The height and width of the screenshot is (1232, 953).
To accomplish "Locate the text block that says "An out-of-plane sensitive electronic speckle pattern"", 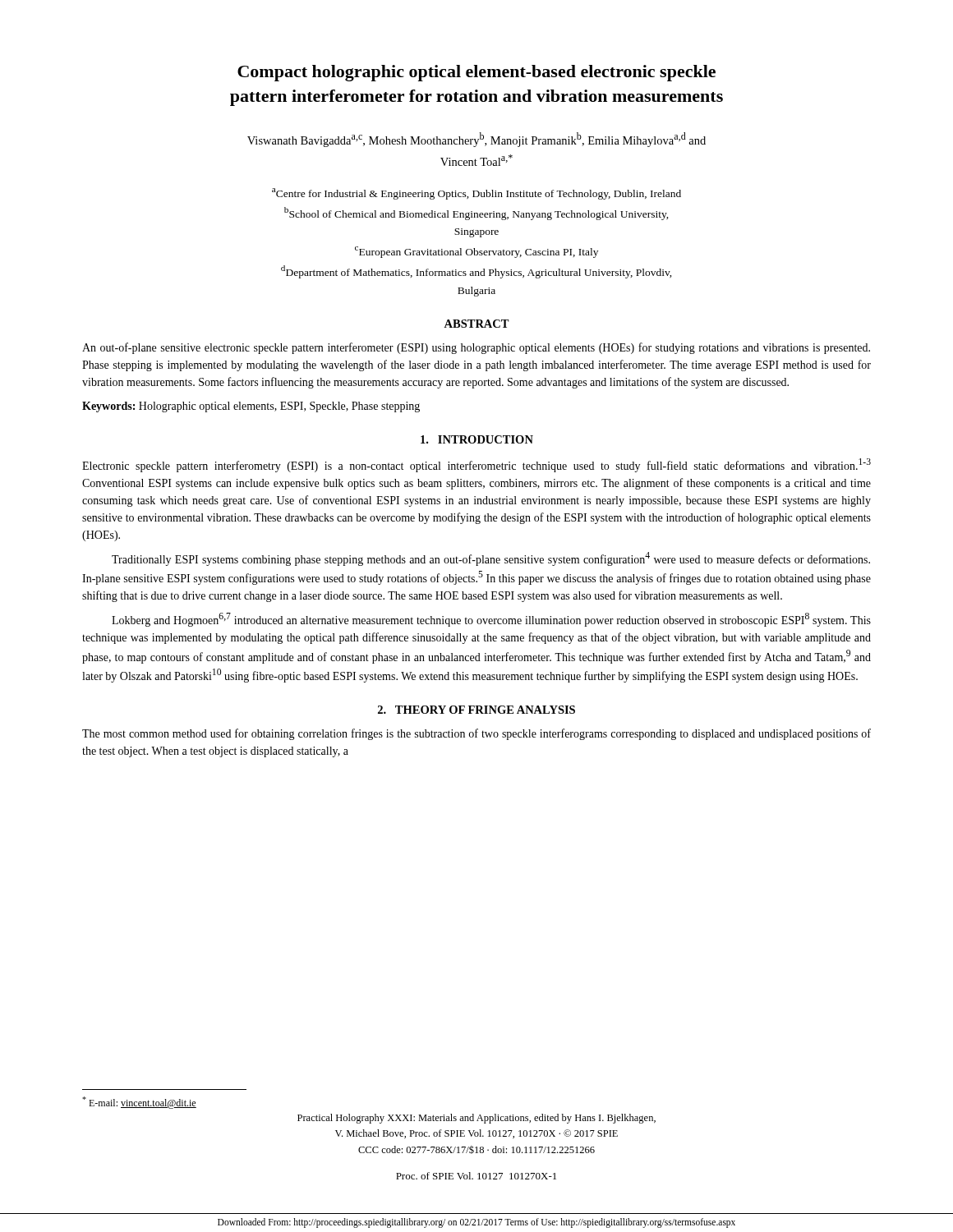I will [476, 365].
